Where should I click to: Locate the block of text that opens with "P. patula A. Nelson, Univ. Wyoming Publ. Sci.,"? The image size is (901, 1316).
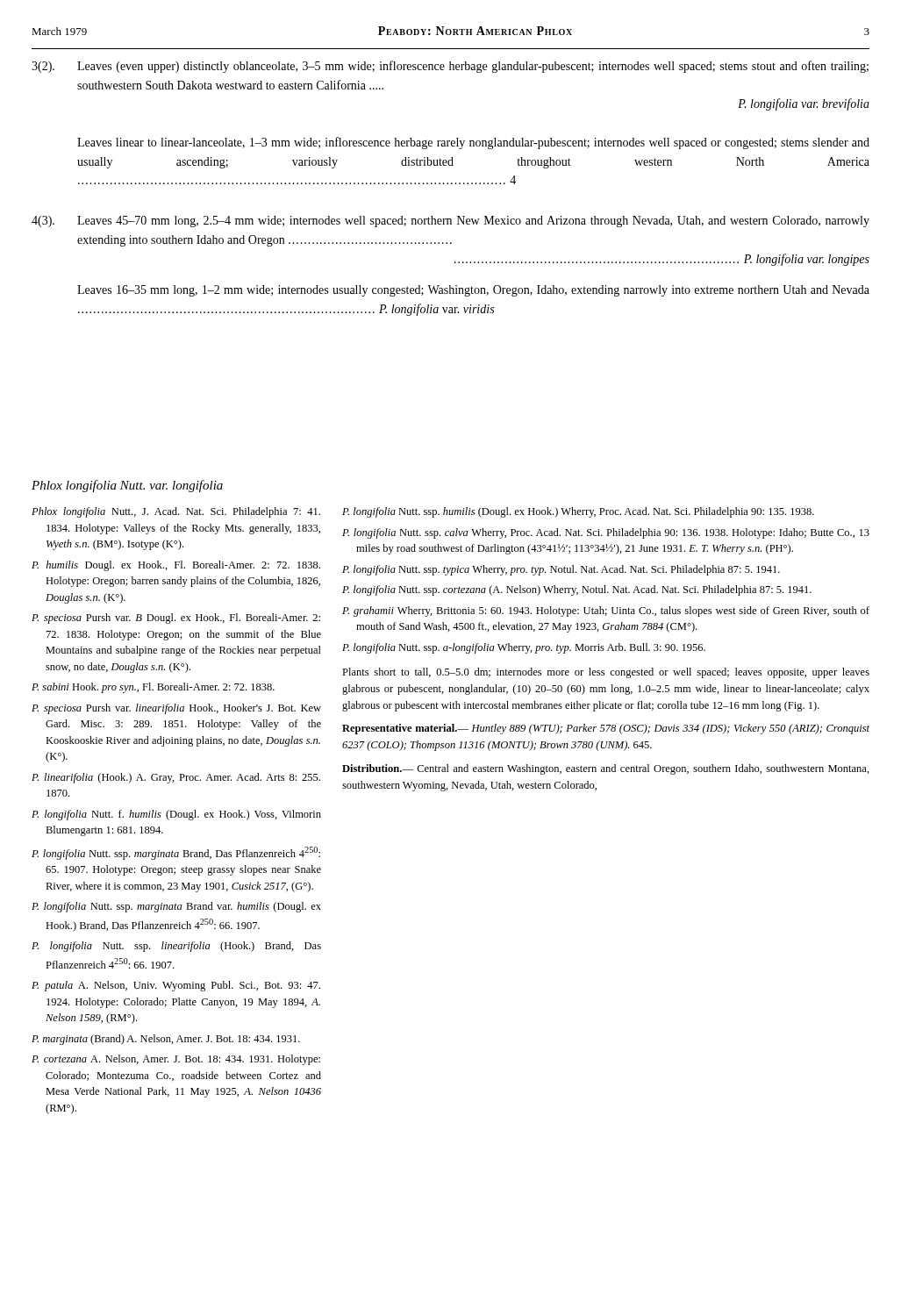tap(176, 1002)
